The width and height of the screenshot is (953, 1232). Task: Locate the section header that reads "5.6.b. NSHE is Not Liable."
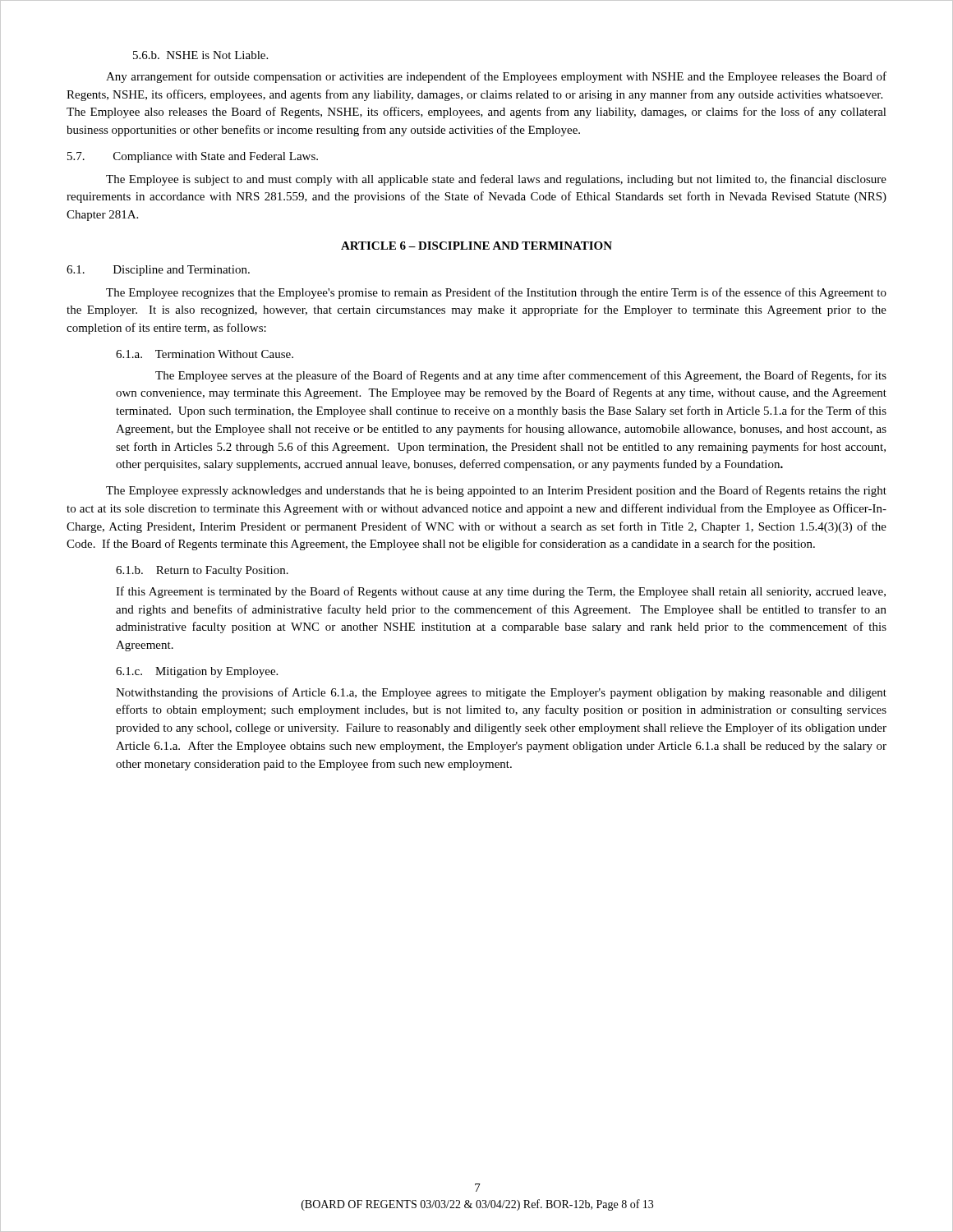(x=201, y=55)
